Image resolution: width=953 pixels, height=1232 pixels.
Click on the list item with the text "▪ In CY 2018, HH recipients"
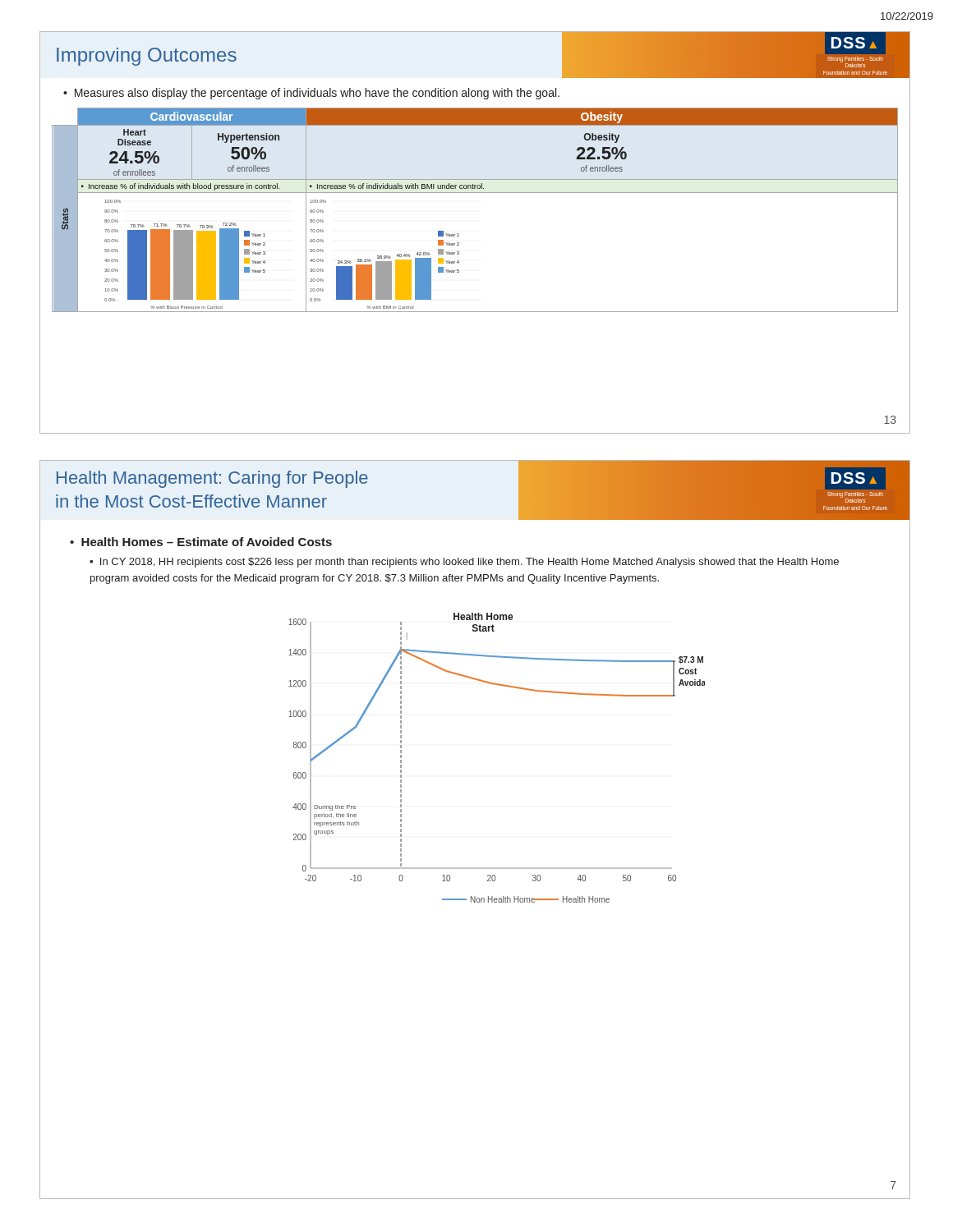click(464, 569)
